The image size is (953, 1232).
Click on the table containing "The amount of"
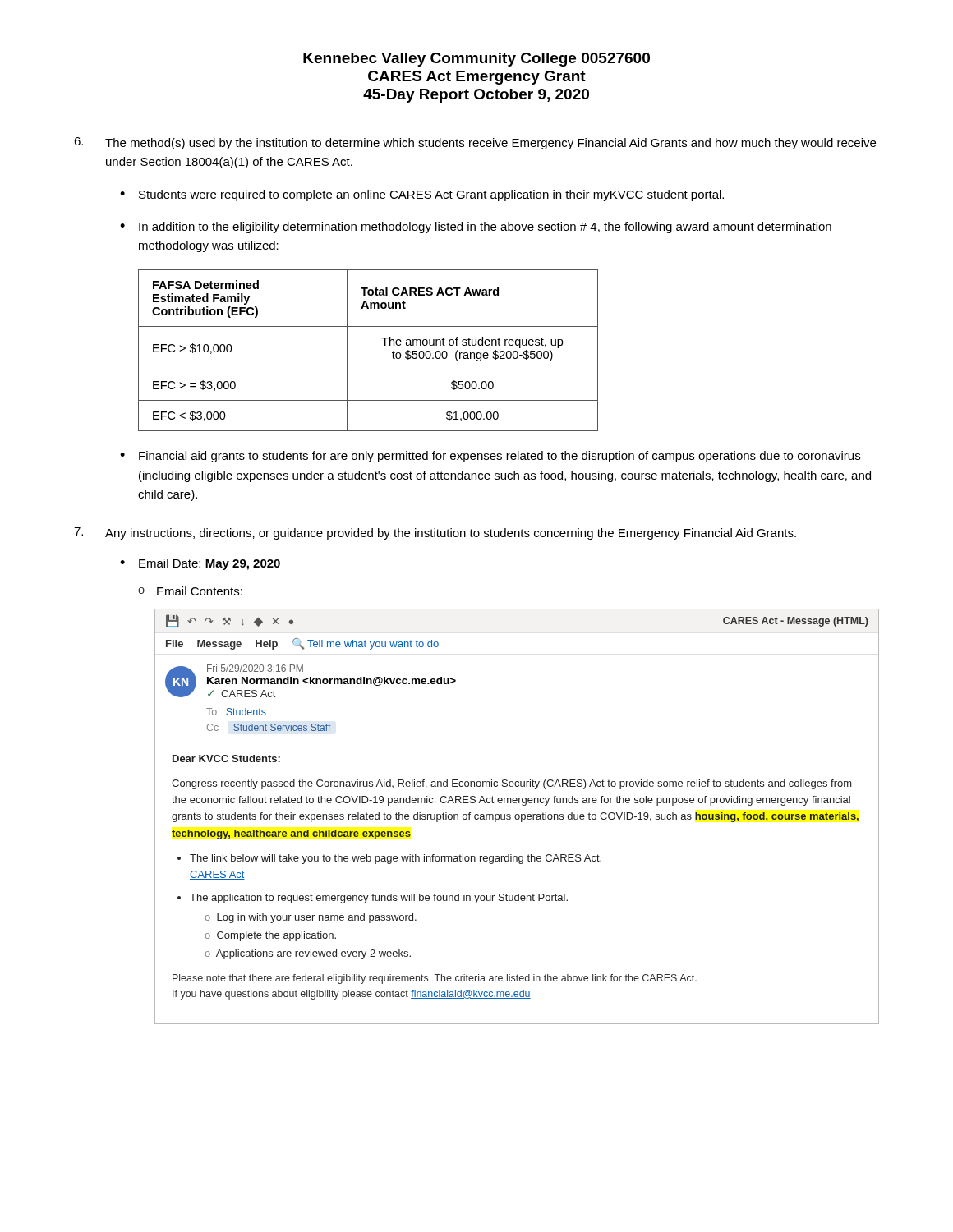[509, 351]
